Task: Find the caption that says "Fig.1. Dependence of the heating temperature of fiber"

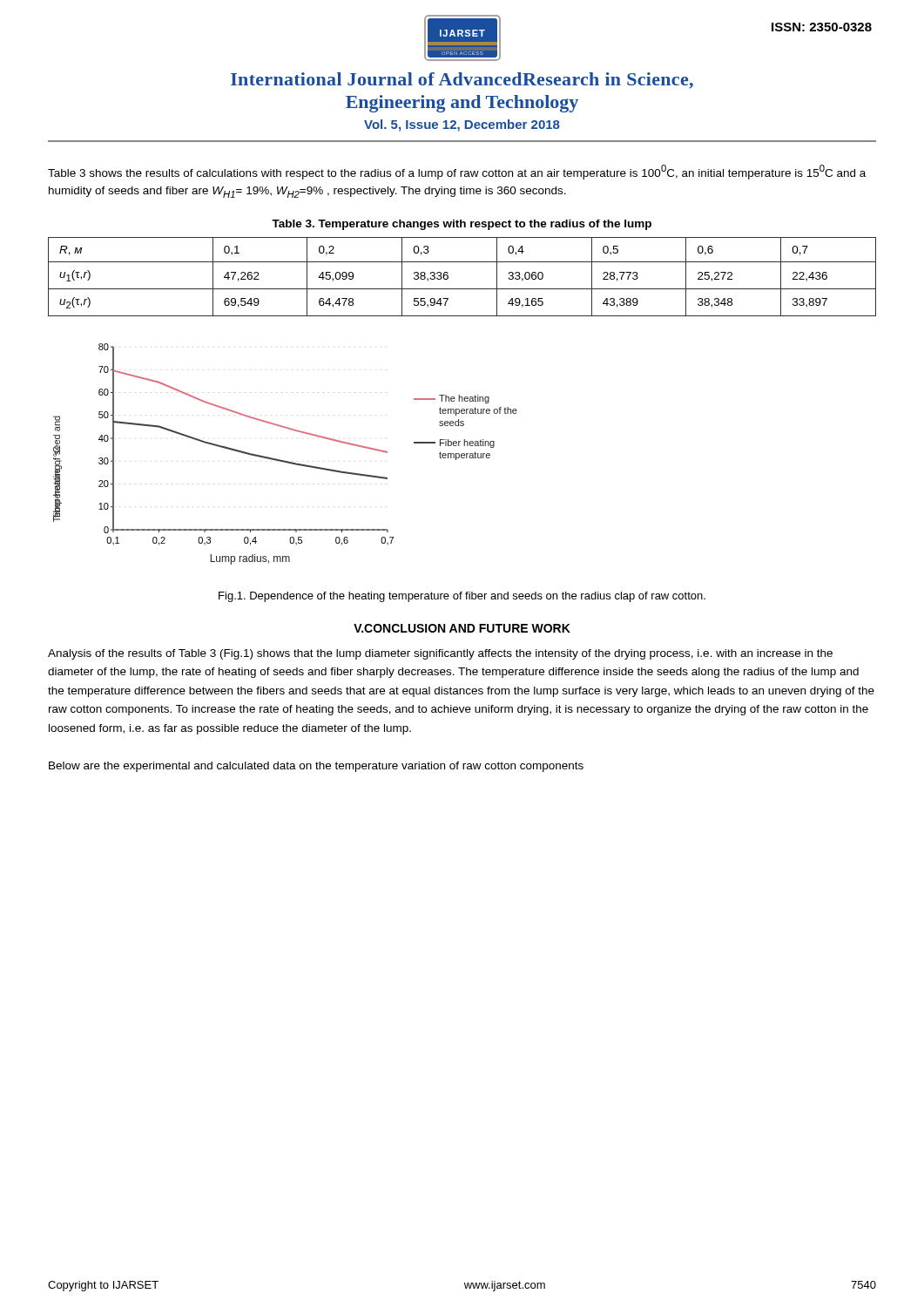Action: click(462, 595)
